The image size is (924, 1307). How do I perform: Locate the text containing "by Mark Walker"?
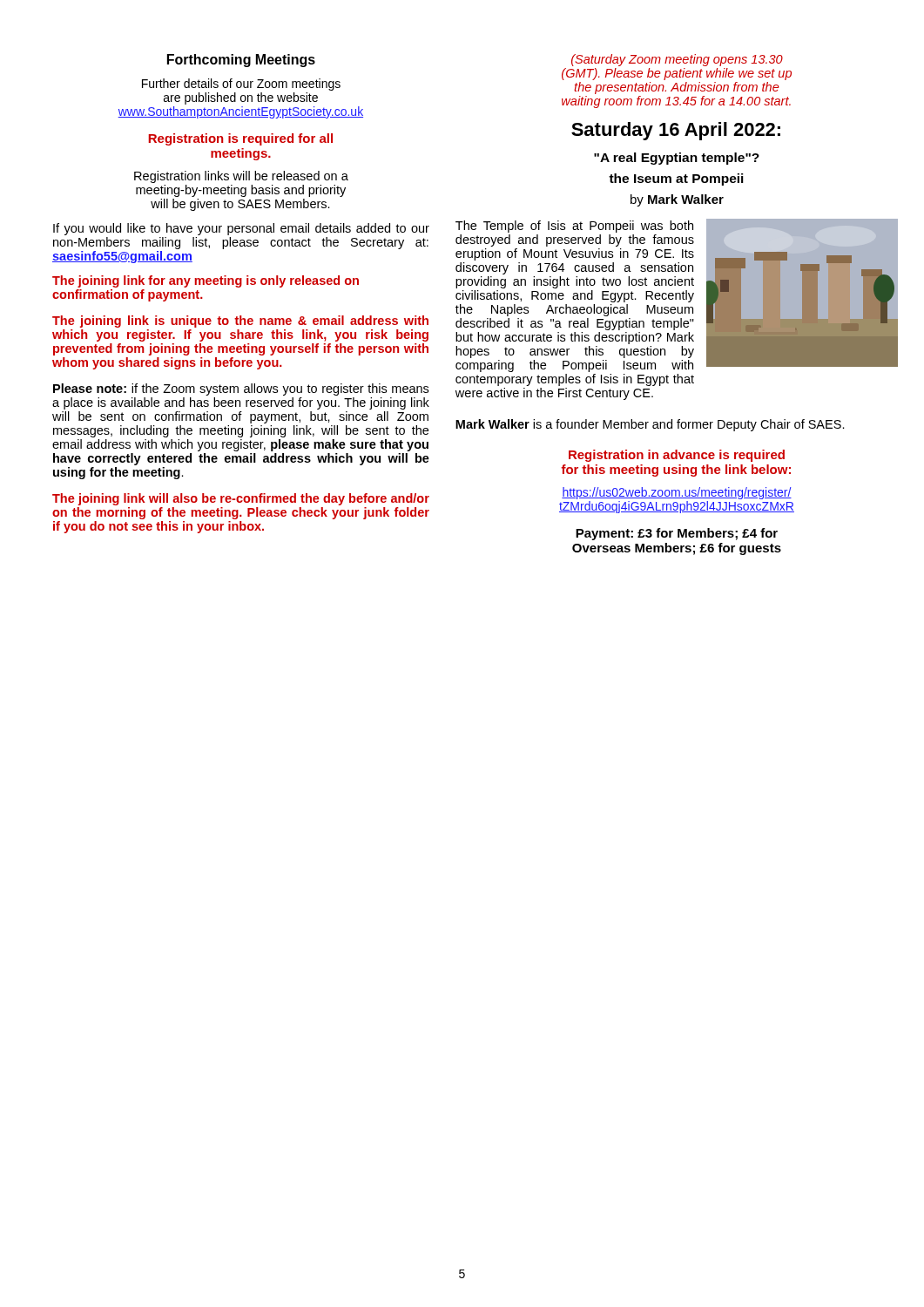(677, 199)
